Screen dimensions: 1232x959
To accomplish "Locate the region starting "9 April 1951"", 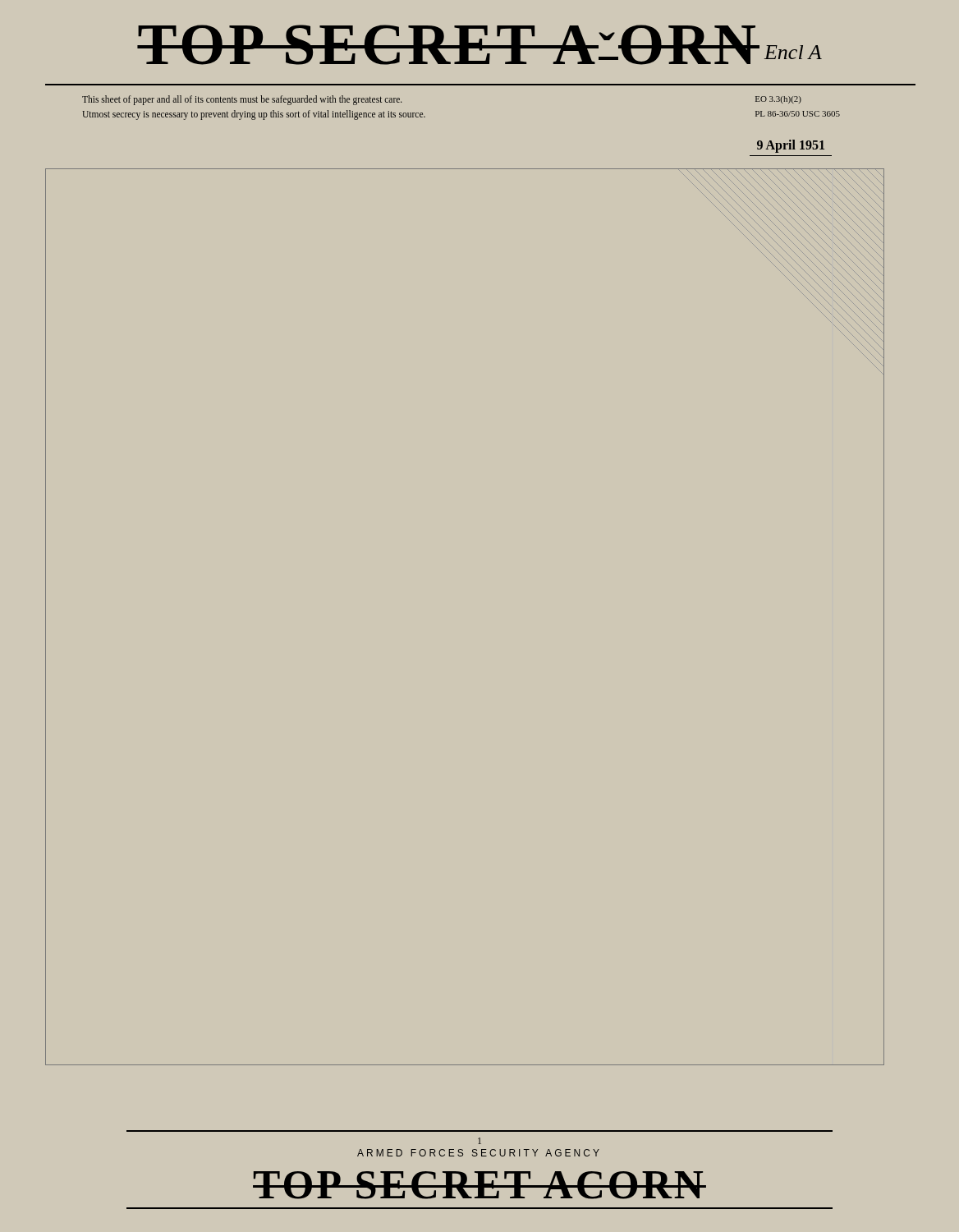I will [x=791, y=145].
